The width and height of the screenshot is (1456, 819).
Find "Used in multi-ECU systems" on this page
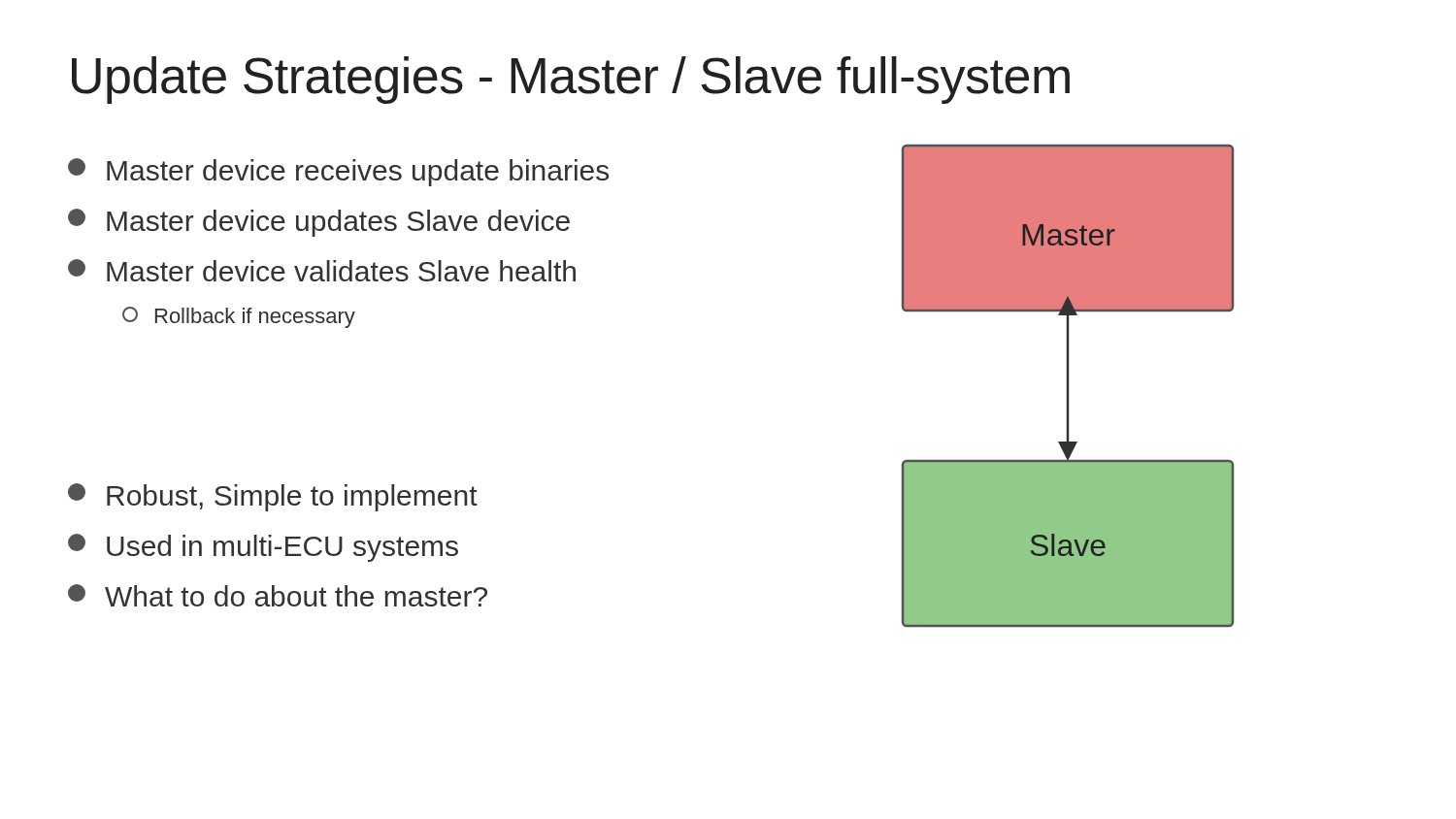click(x=264, y=546)
